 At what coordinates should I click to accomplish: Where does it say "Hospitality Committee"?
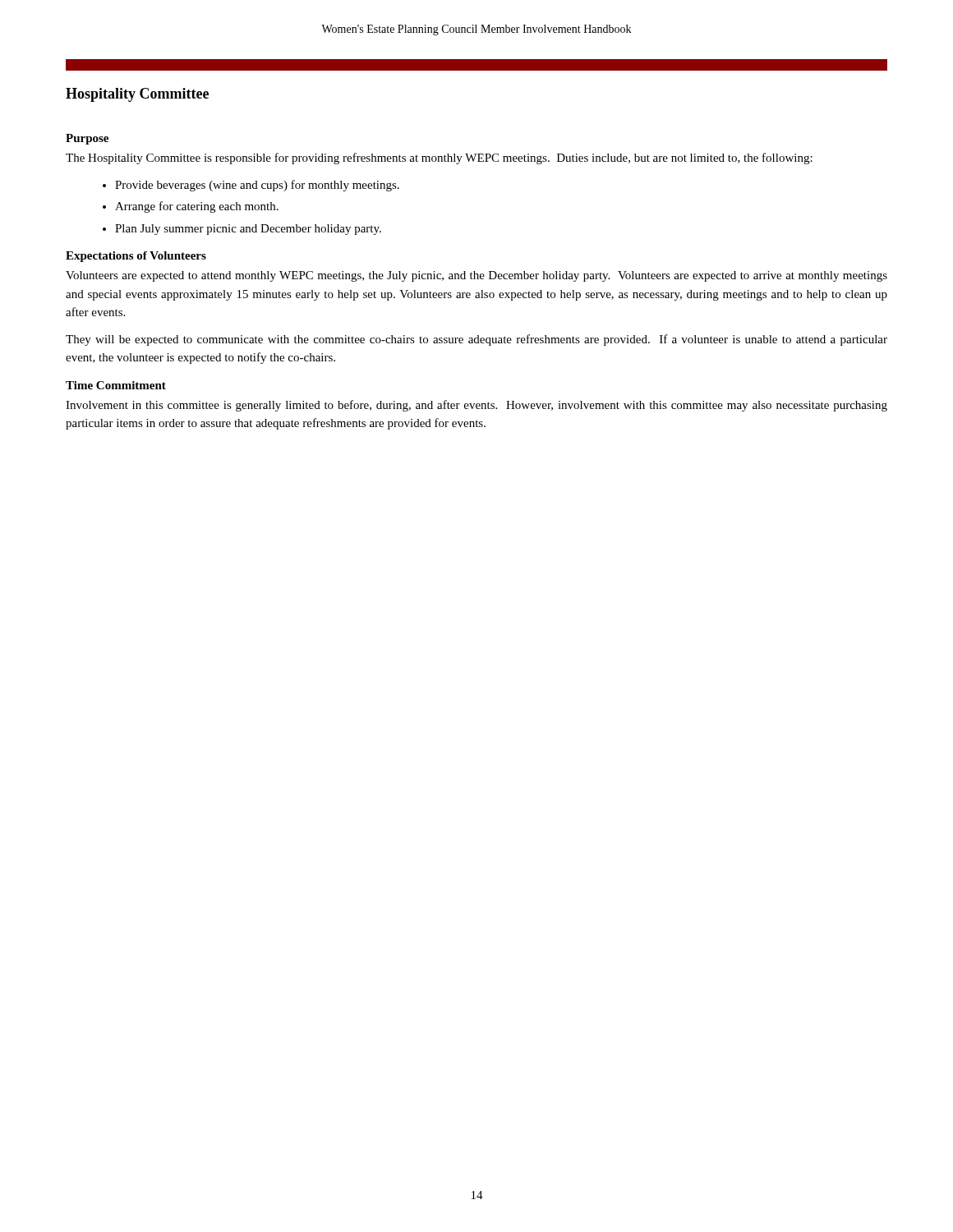click(137, 94)
